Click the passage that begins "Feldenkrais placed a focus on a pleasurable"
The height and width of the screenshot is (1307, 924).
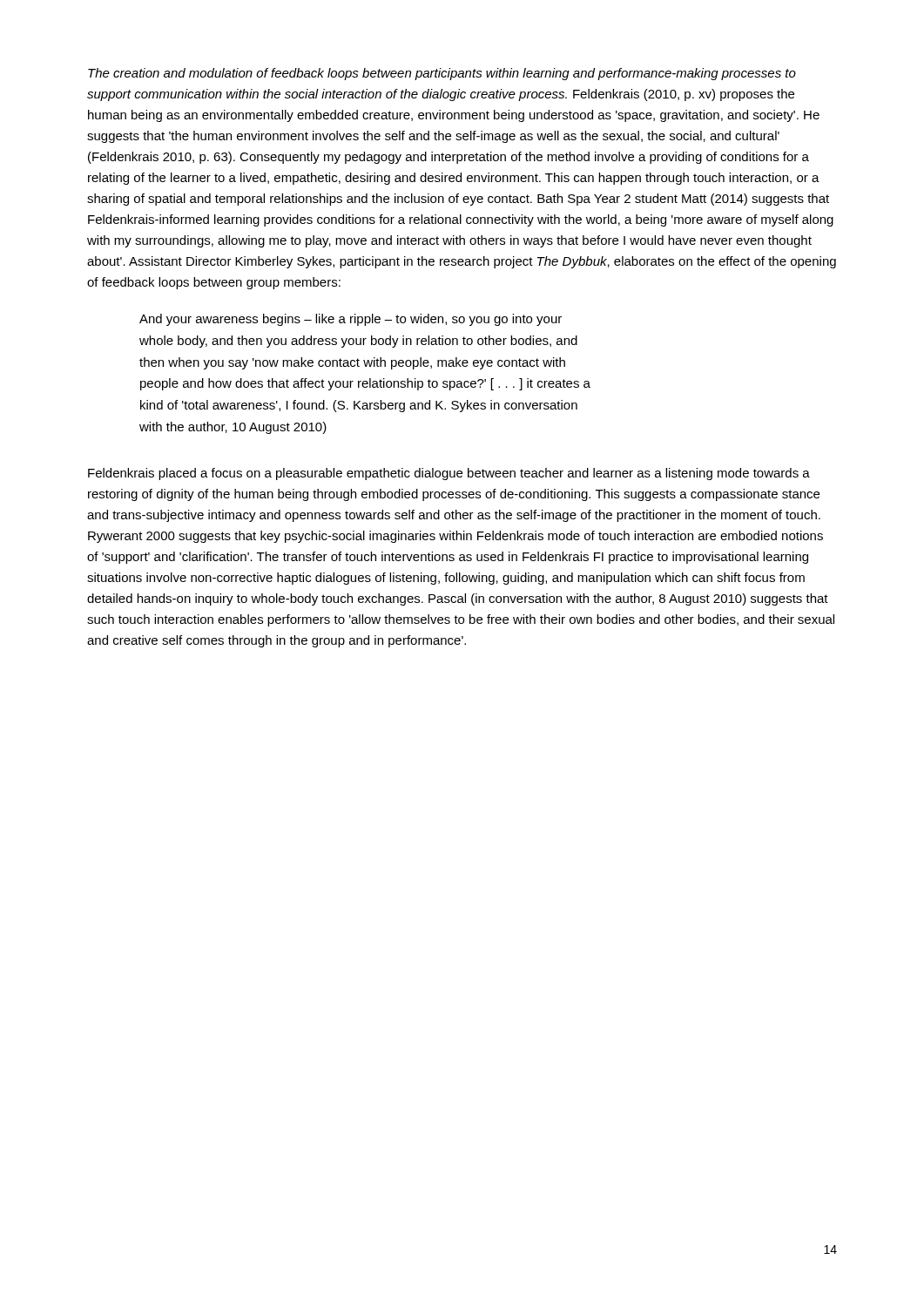pos(461,556)
